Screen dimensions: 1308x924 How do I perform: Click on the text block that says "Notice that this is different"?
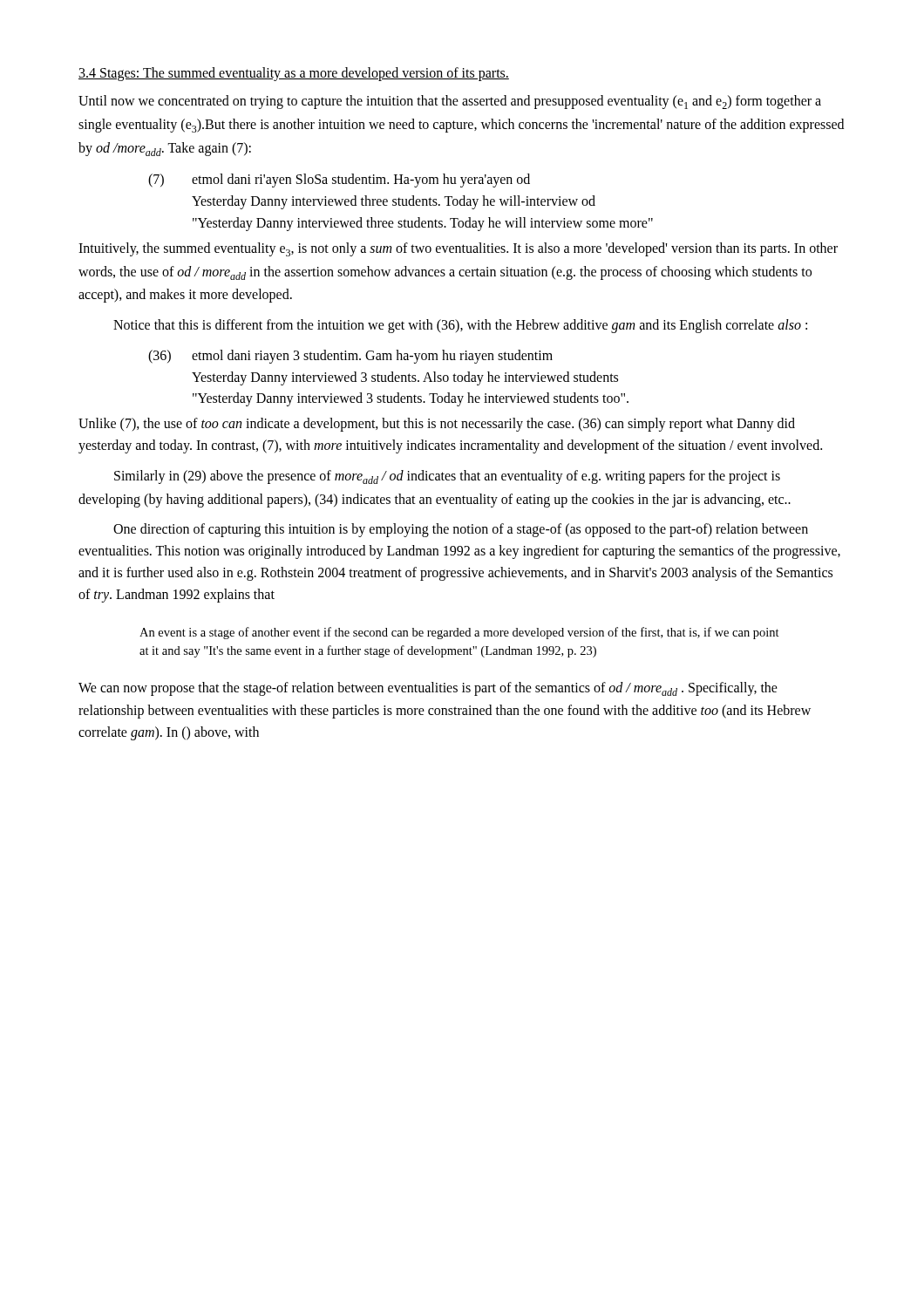[x=461, y=325]
